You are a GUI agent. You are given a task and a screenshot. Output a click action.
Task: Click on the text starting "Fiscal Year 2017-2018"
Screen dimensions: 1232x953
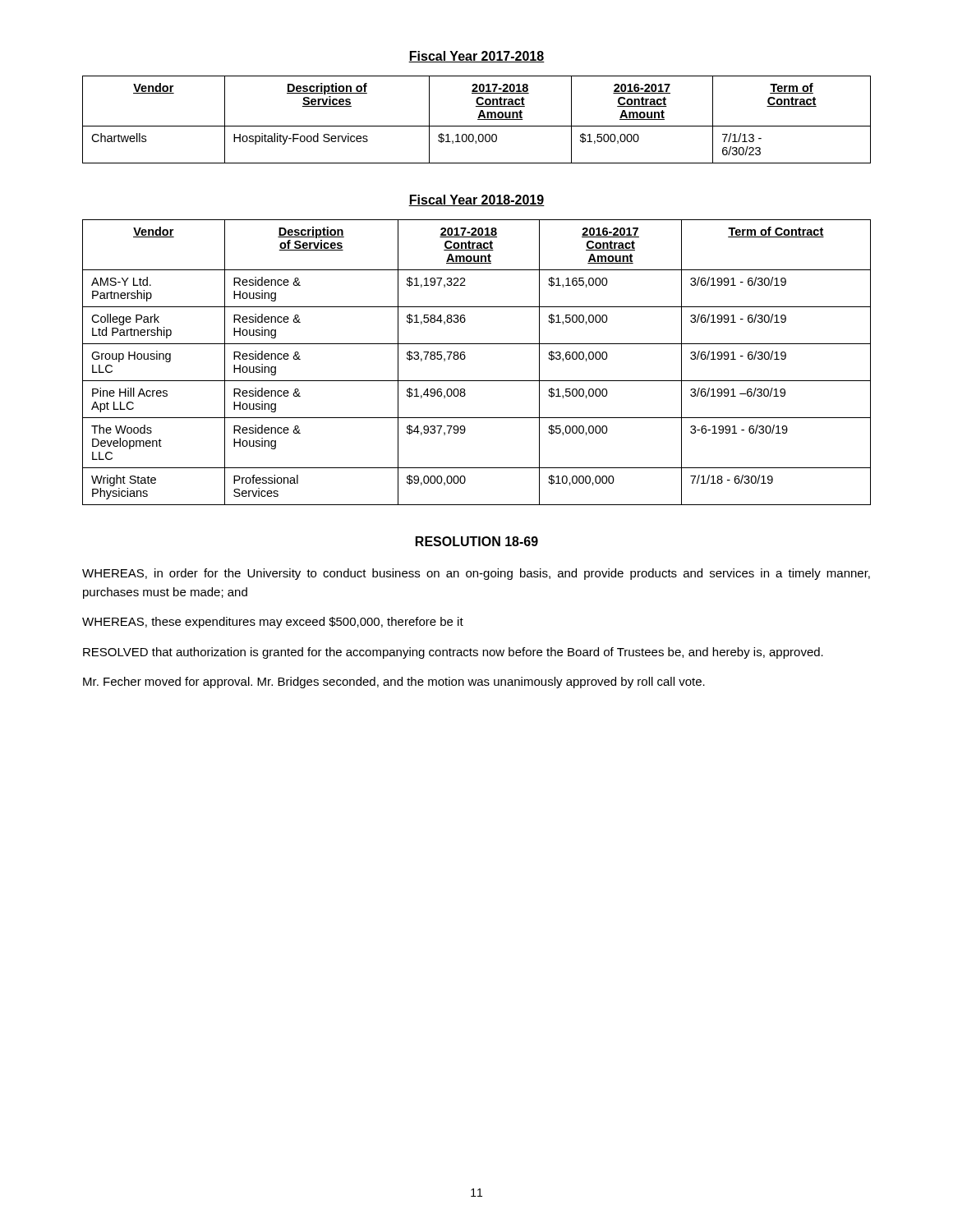click(476, 56)
